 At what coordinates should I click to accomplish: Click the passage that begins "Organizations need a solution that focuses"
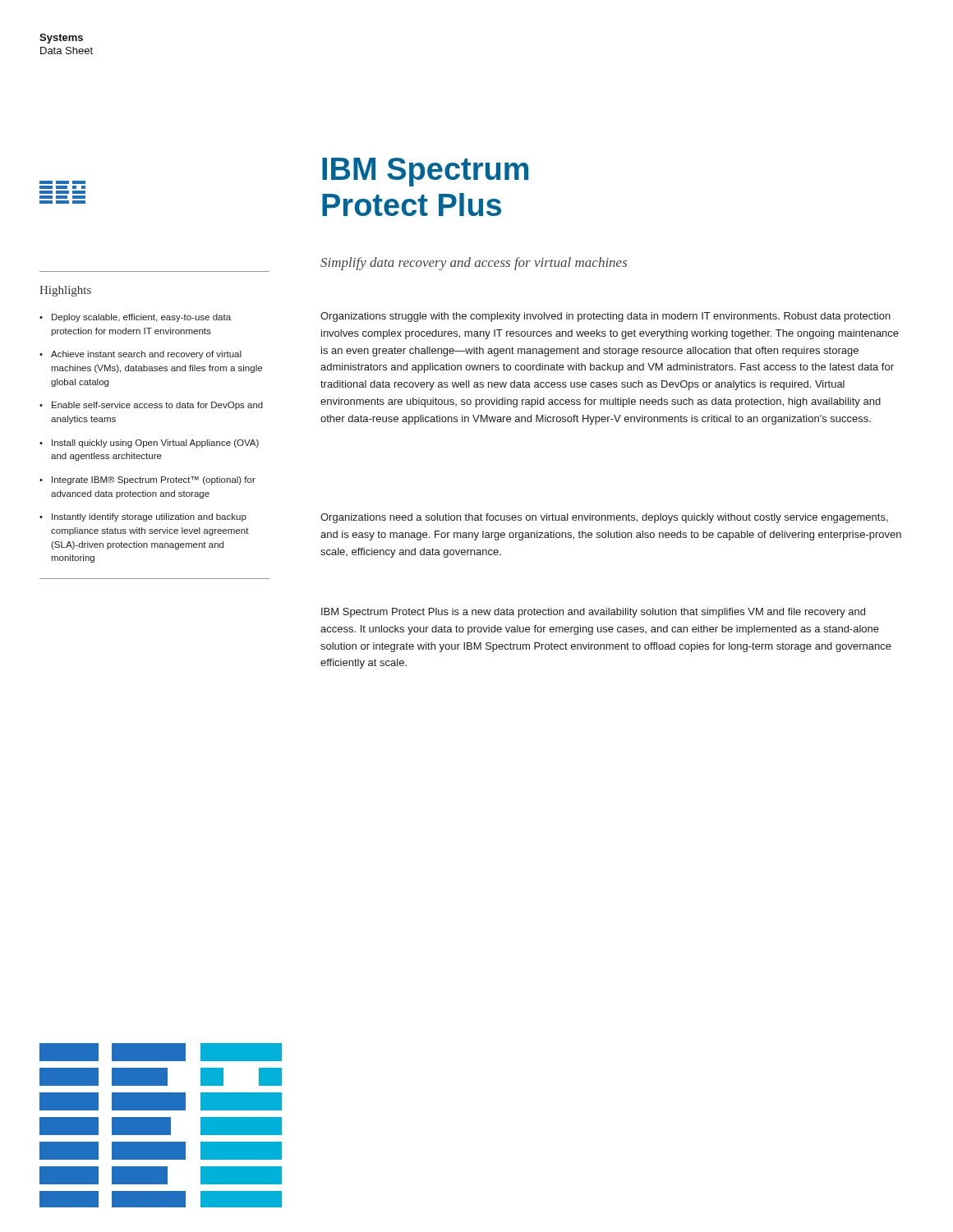pos(612,535)
